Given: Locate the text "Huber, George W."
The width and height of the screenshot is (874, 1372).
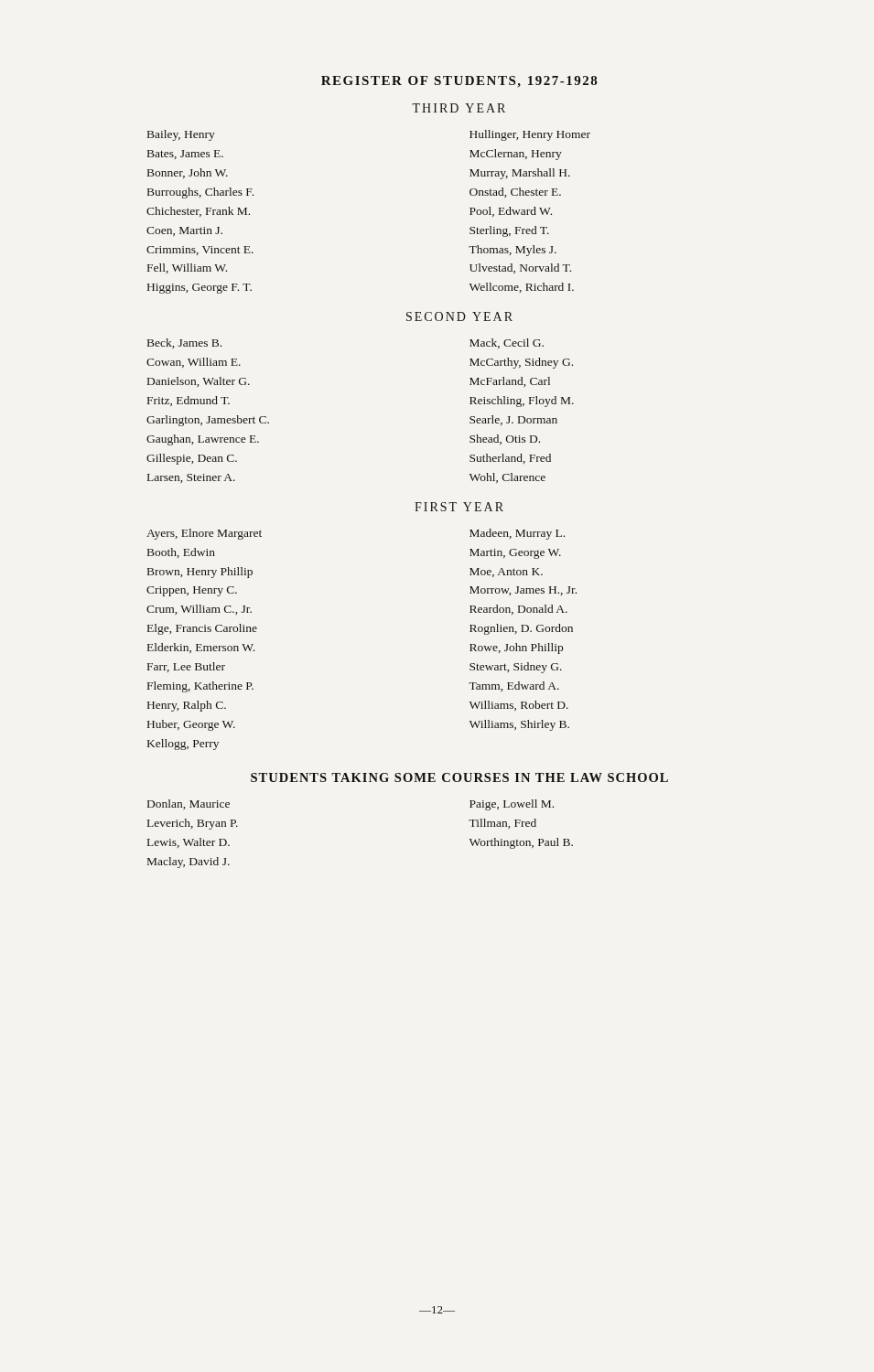Looking at the screenshot, I should tap(191, 724).
